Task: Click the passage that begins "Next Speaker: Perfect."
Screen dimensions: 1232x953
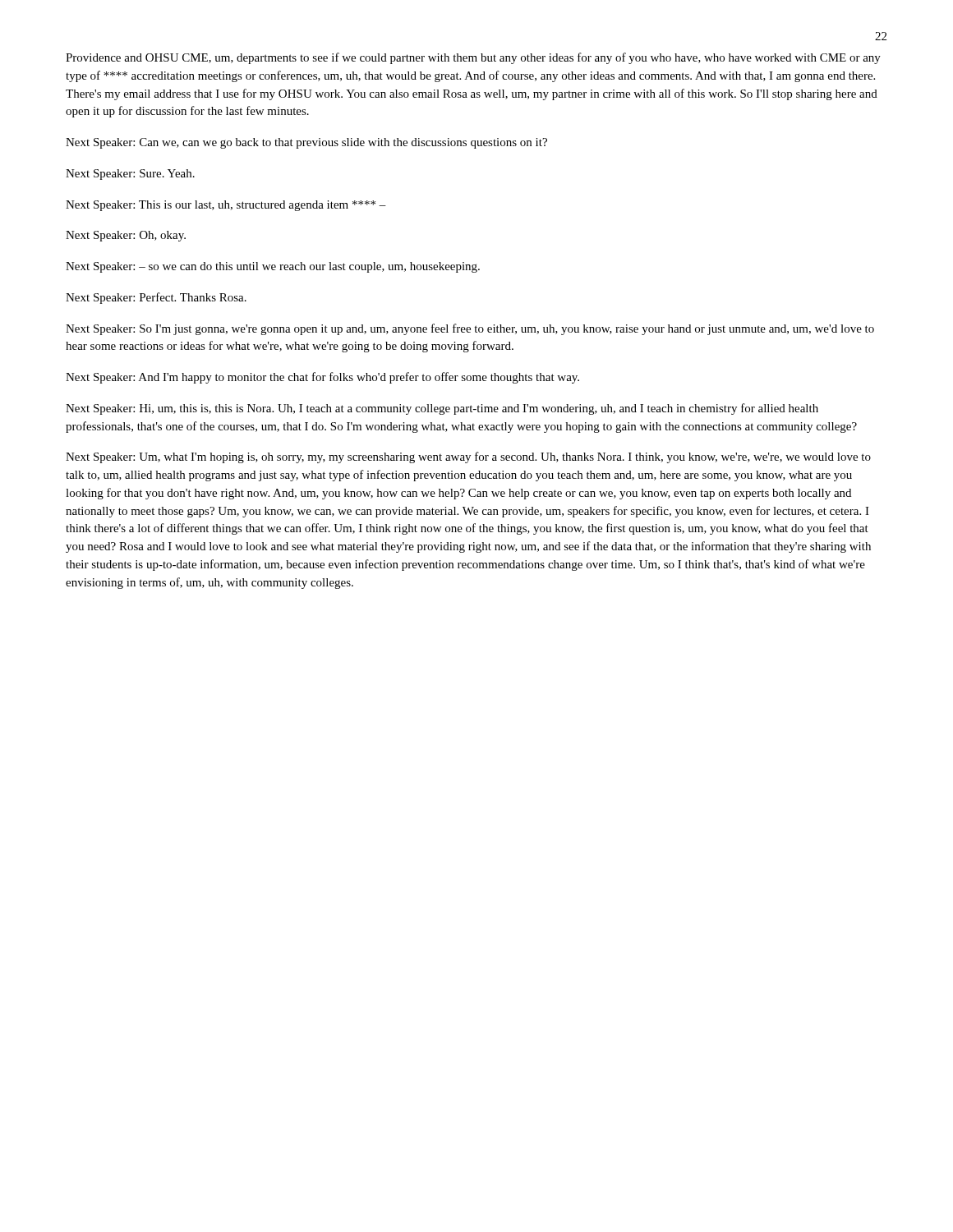Action: (x=156, y=297)
